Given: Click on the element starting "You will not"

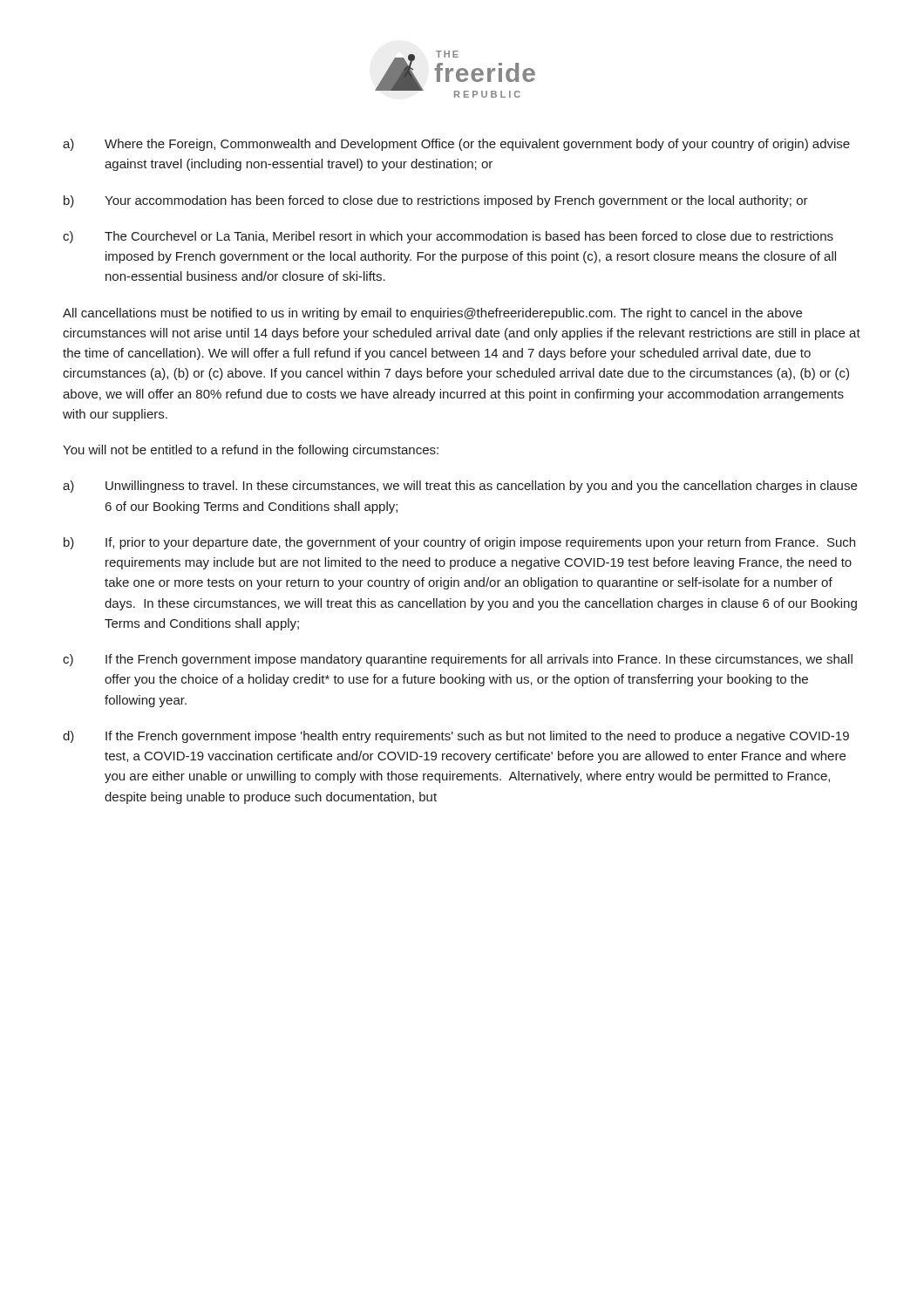Looking at the screenshot, I should 251,449.
